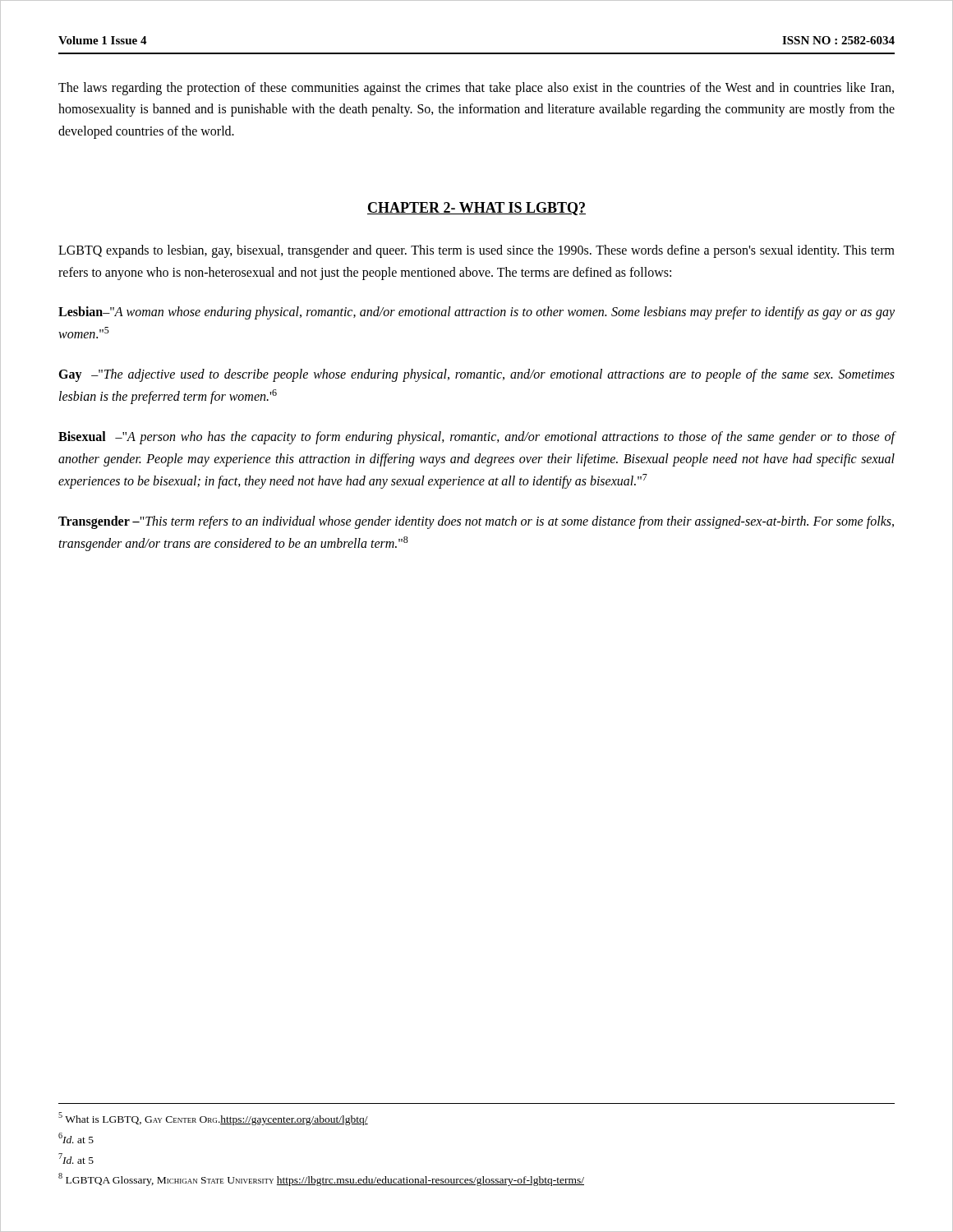Image resolution: width=953 pixels, height=1232 pixels.
Task: Click on the text starting "Gay –"The adjective used to describe people"
Action: (476, 386)
